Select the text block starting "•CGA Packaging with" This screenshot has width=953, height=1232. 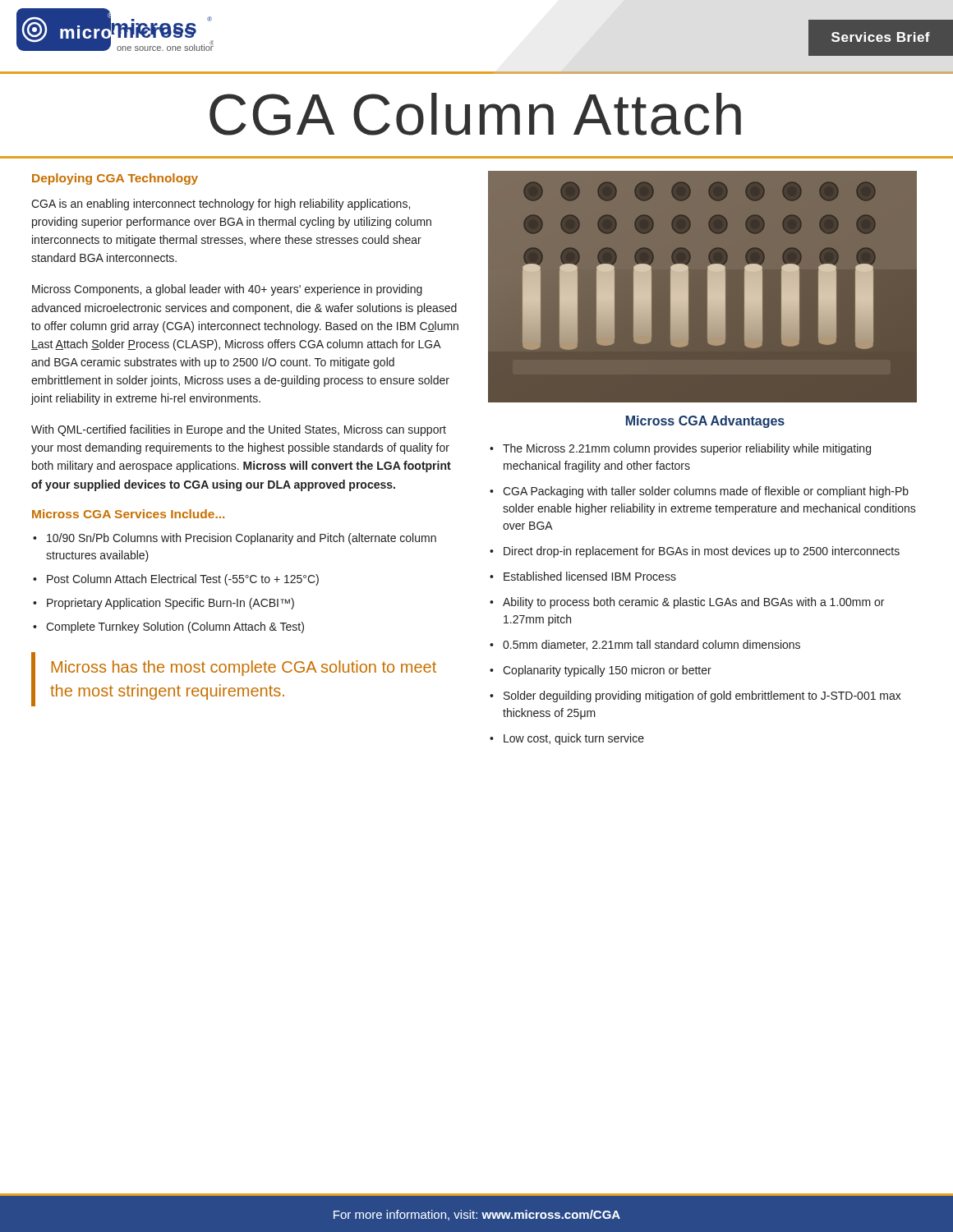click(x=703, y=508)
